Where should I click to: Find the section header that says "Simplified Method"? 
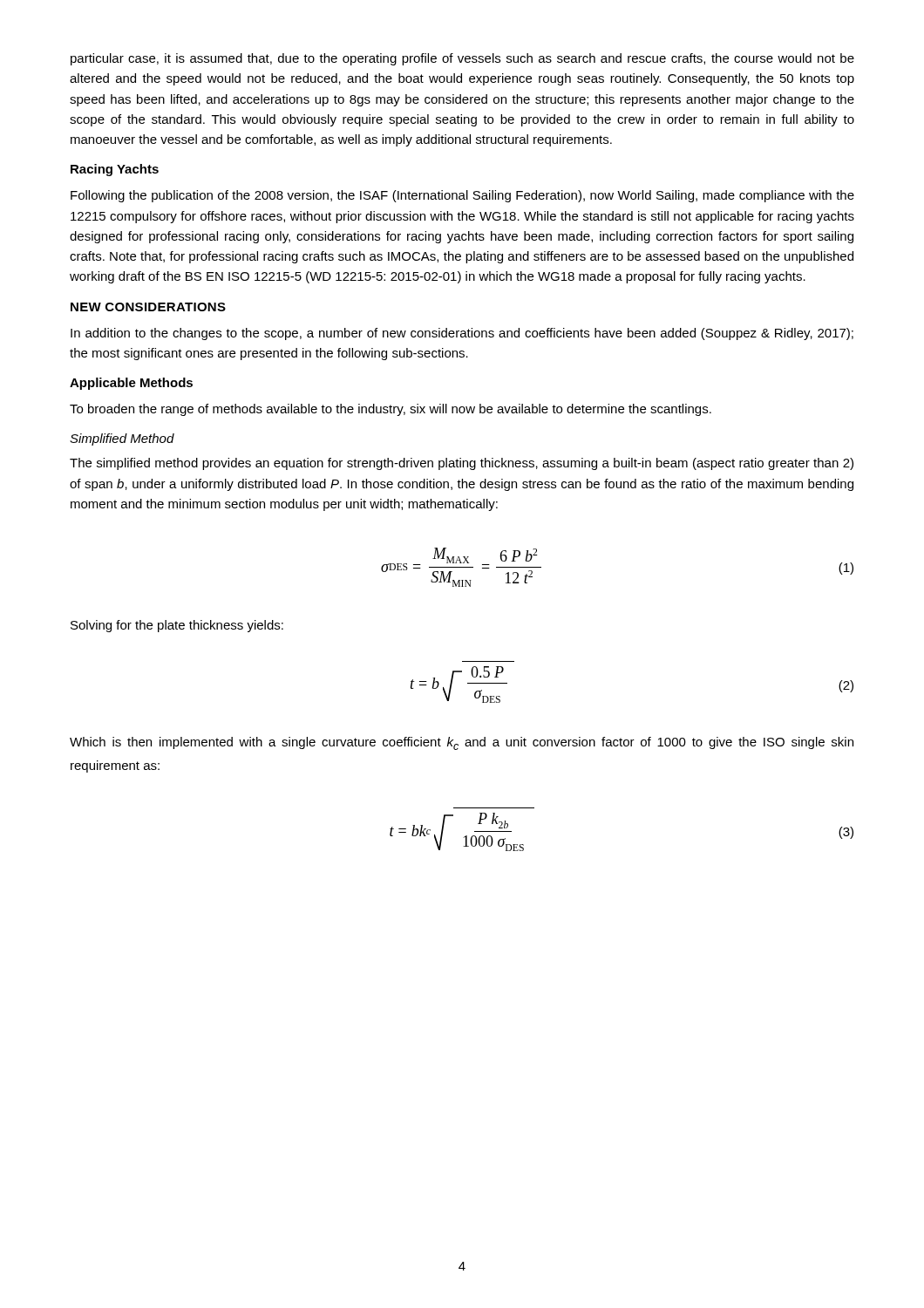[x=122, y=438]
